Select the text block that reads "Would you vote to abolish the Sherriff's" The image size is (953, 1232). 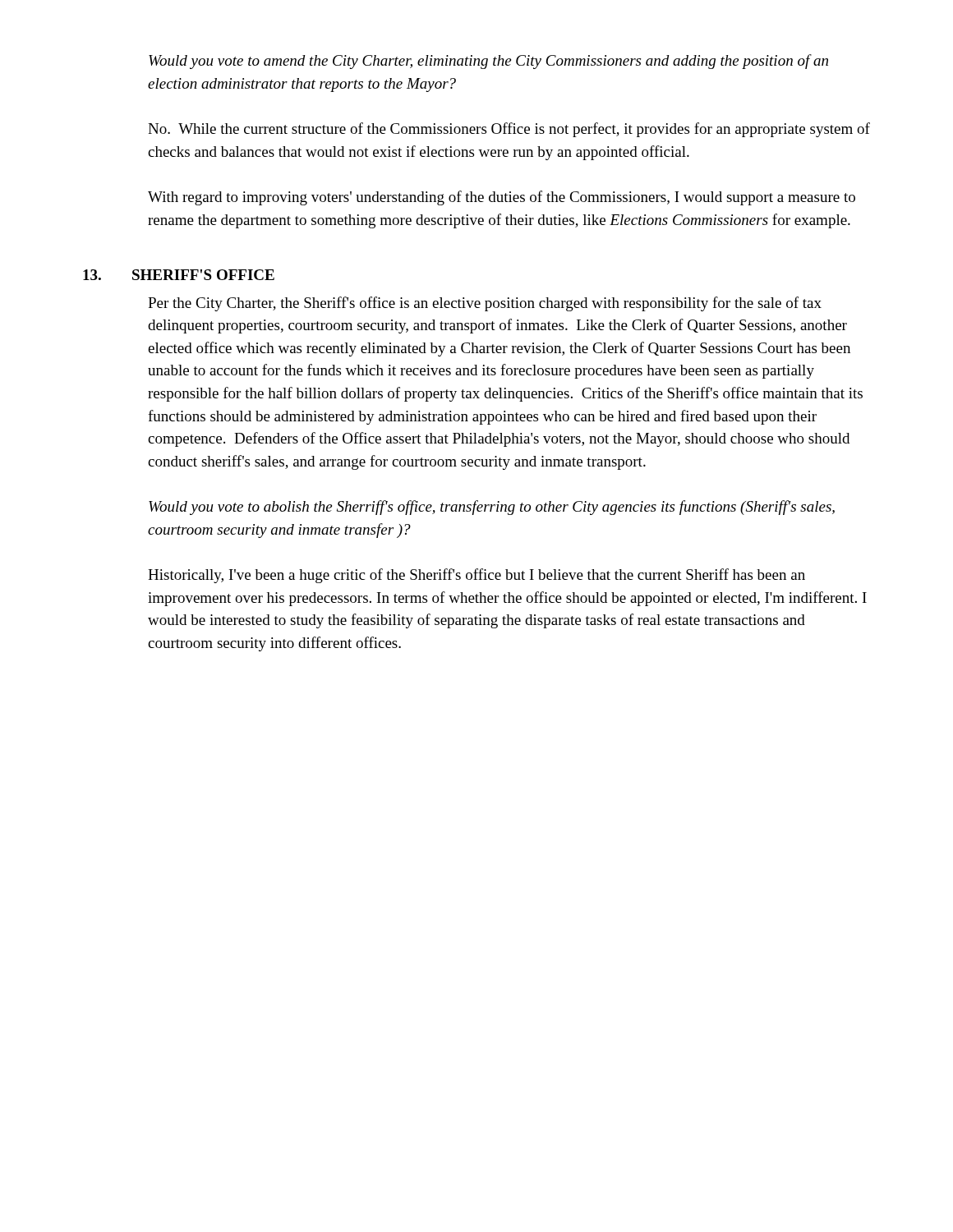click(x=492, y=518)
